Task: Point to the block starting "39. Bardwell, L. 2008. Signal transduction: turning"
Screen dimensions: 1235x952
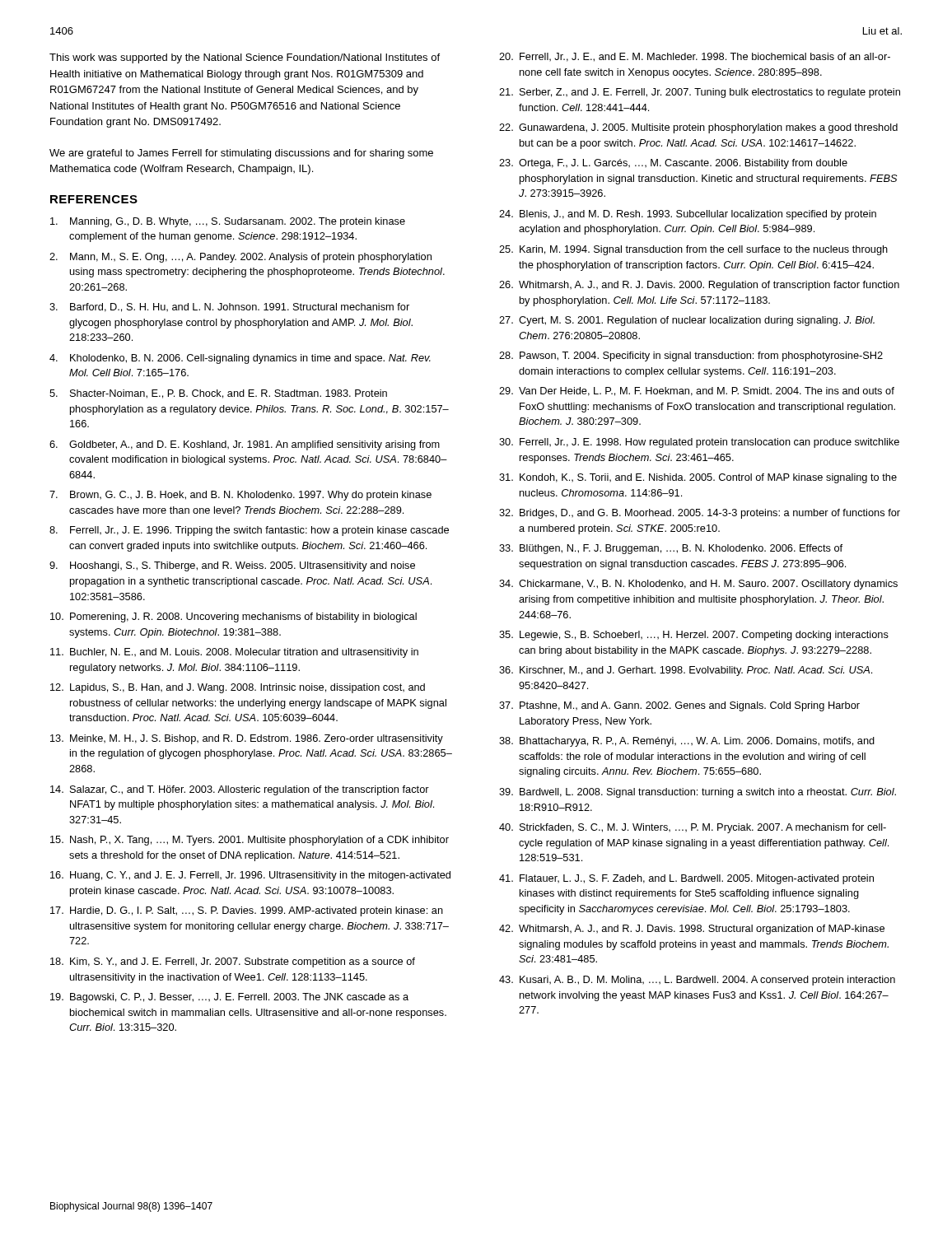Action: (701, 800)
